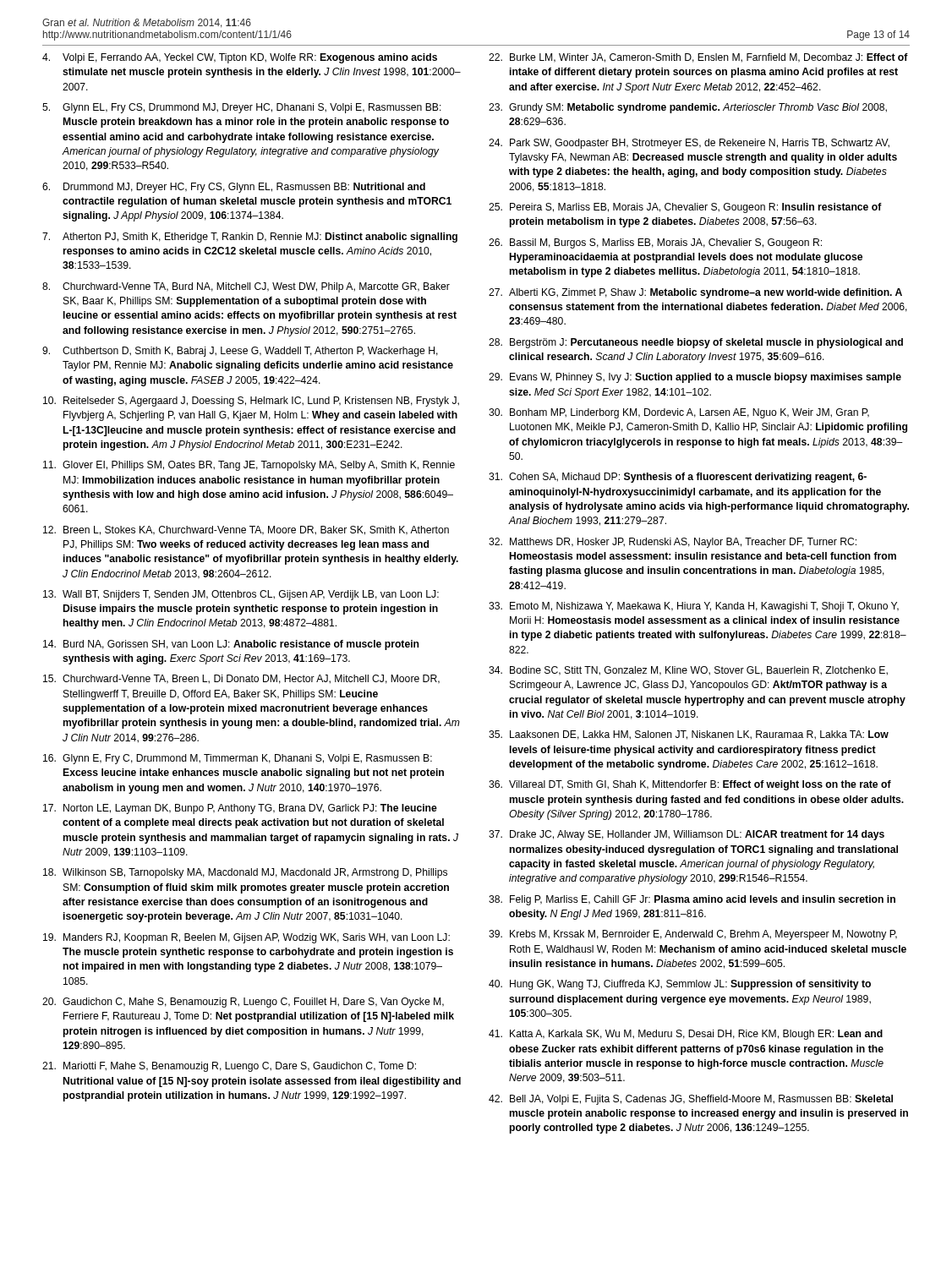Find the list item that reads "41. Katta A,"

pyautogui.click(x=699, y=1057)
